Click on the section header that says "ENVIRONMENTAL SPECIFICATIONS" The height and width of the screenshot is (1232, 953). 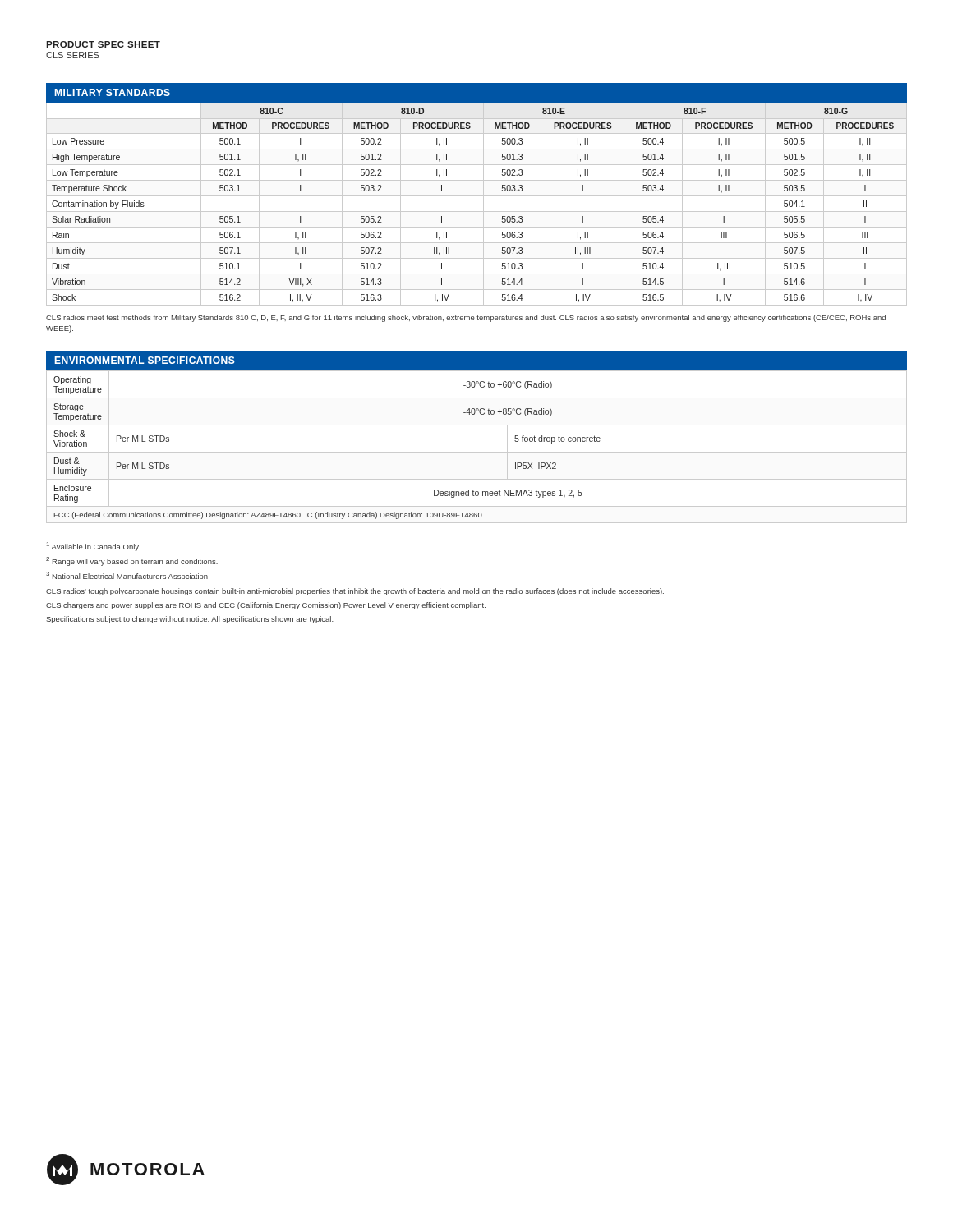[x=476, y=360]
